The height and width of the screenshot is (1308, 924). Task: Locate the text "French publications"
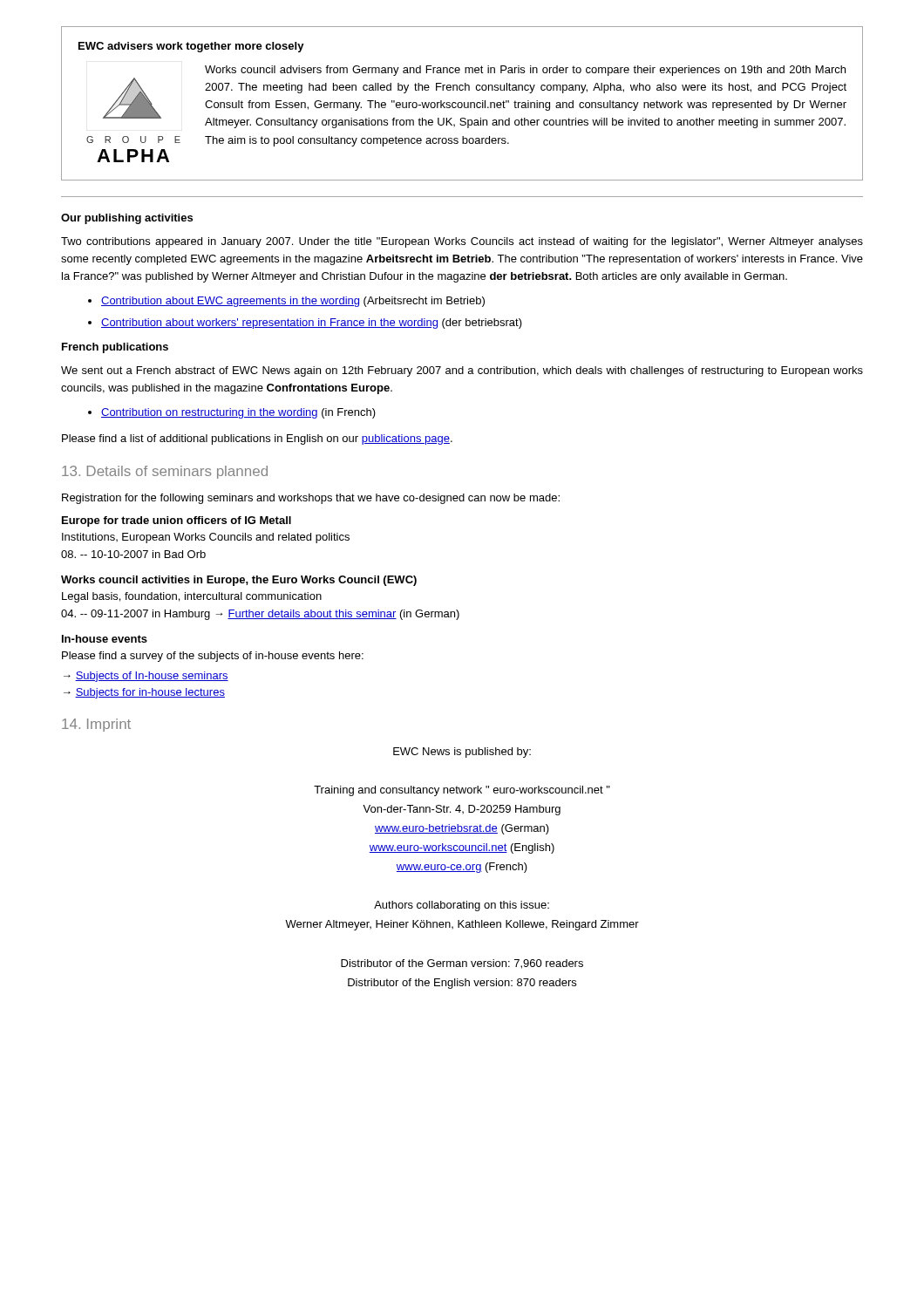pyautogui.click(x=115, y=346)
